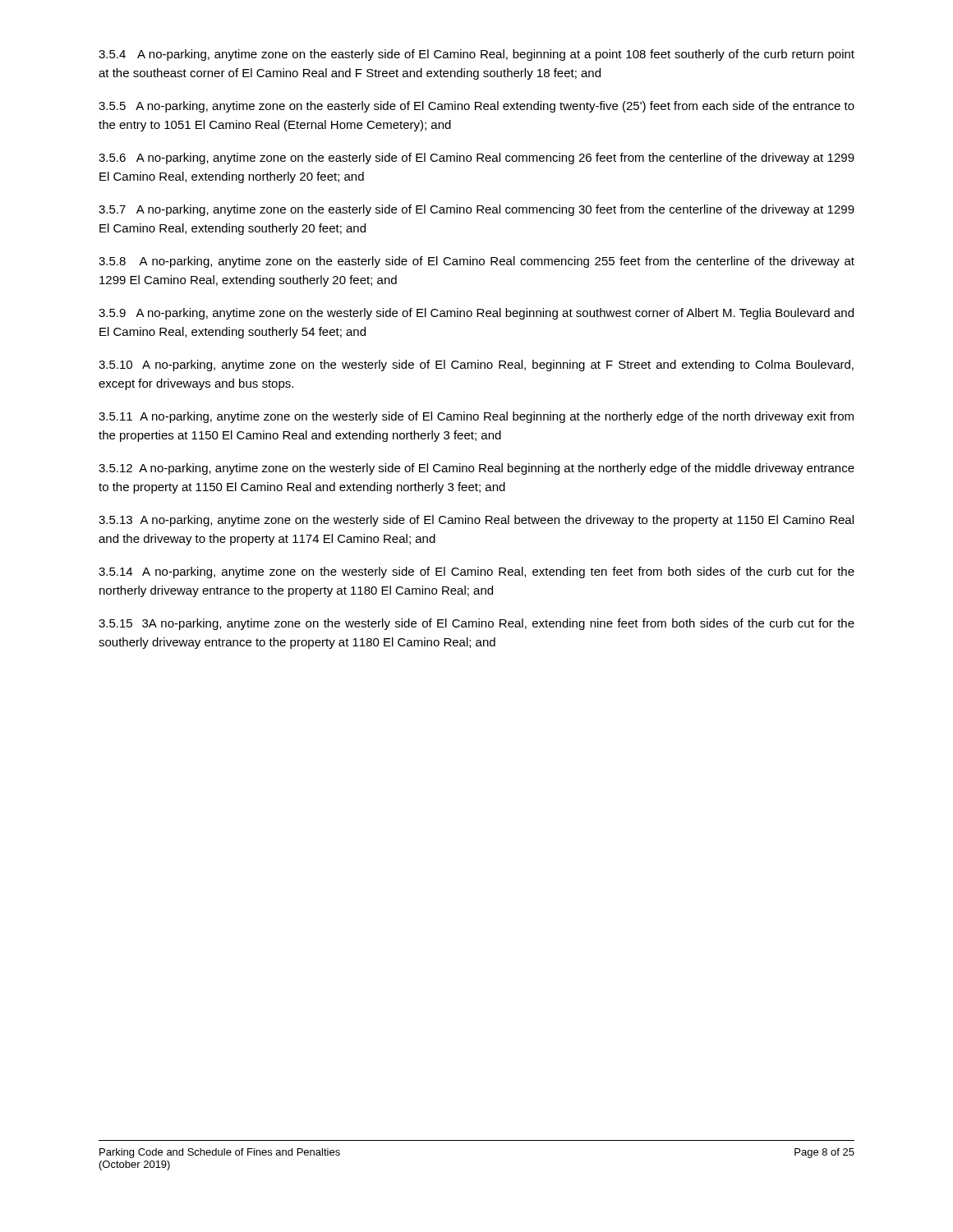Click the passage that begins "5.13 A no-parking, anytime"

coord(476,529)
